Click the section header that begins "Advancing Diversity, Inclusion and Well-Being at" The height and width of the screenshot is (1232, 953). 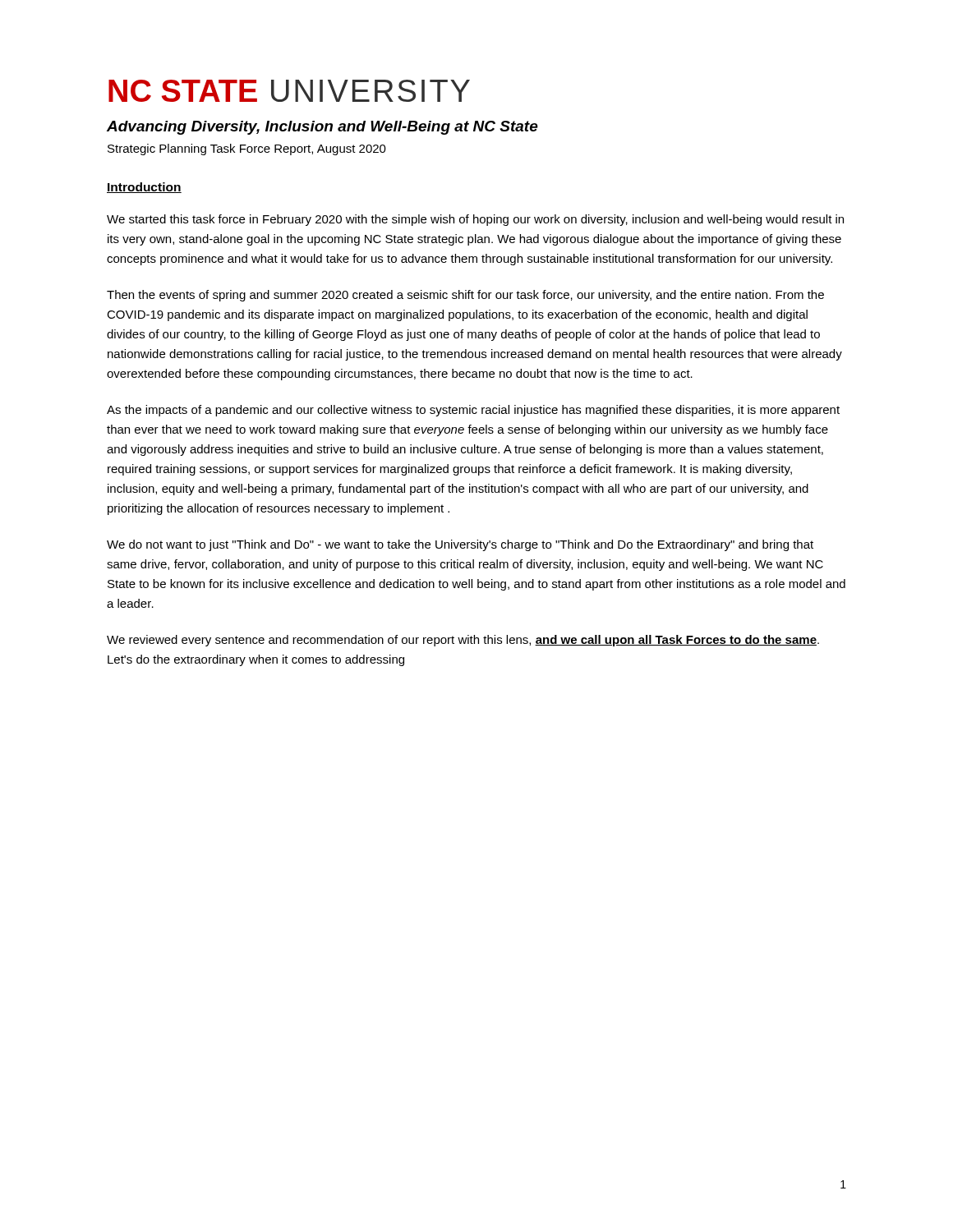click(322, 126)
